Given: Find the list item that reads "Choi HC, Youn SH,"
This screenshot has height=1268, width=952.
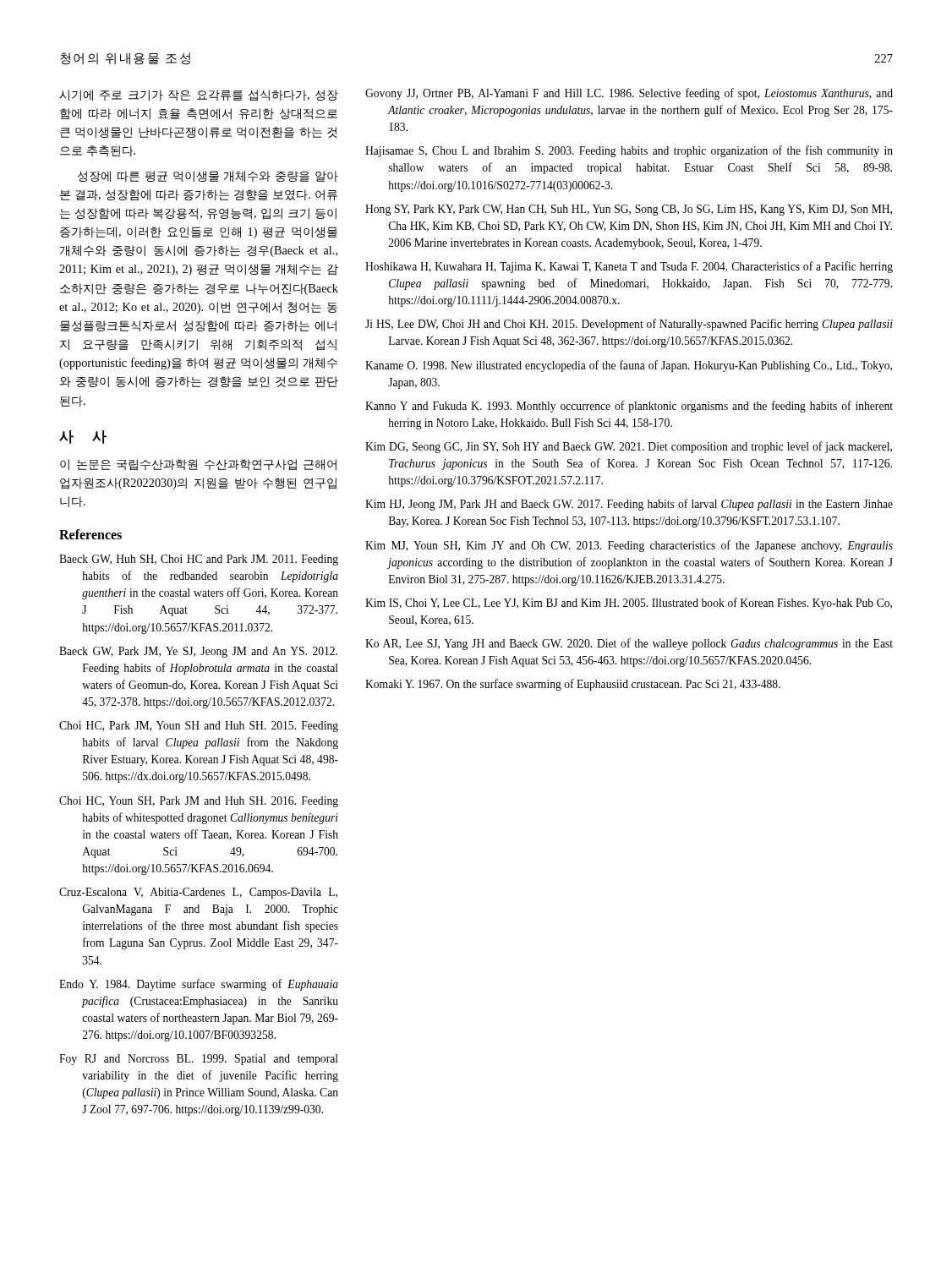Looking at the screenshot, I should pos(199,835).
